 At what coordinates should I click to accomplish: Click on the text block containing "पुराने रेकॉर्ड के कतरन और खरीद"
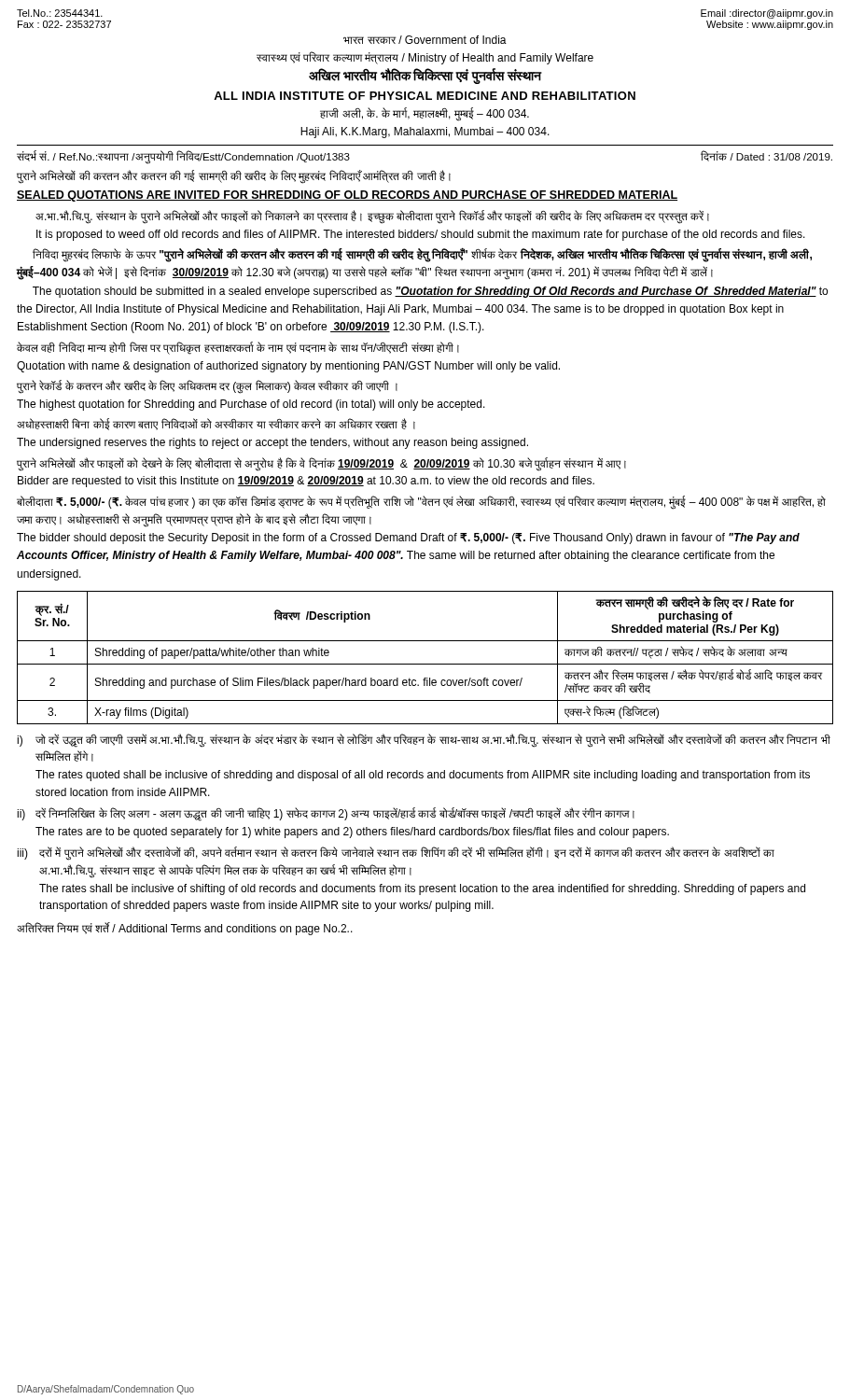(251, 395)
